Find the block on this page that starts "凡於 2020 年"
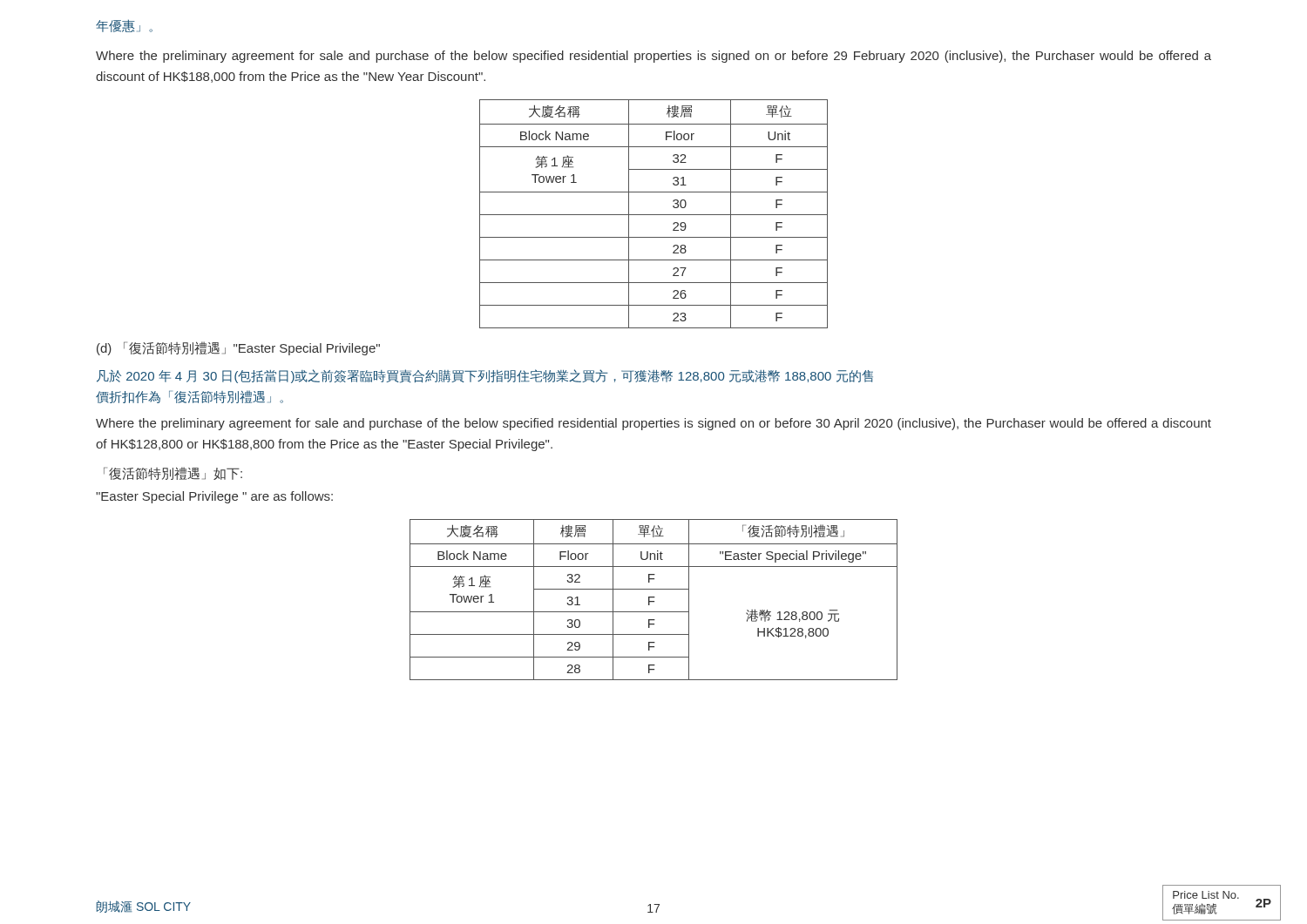 coord(485,386)
